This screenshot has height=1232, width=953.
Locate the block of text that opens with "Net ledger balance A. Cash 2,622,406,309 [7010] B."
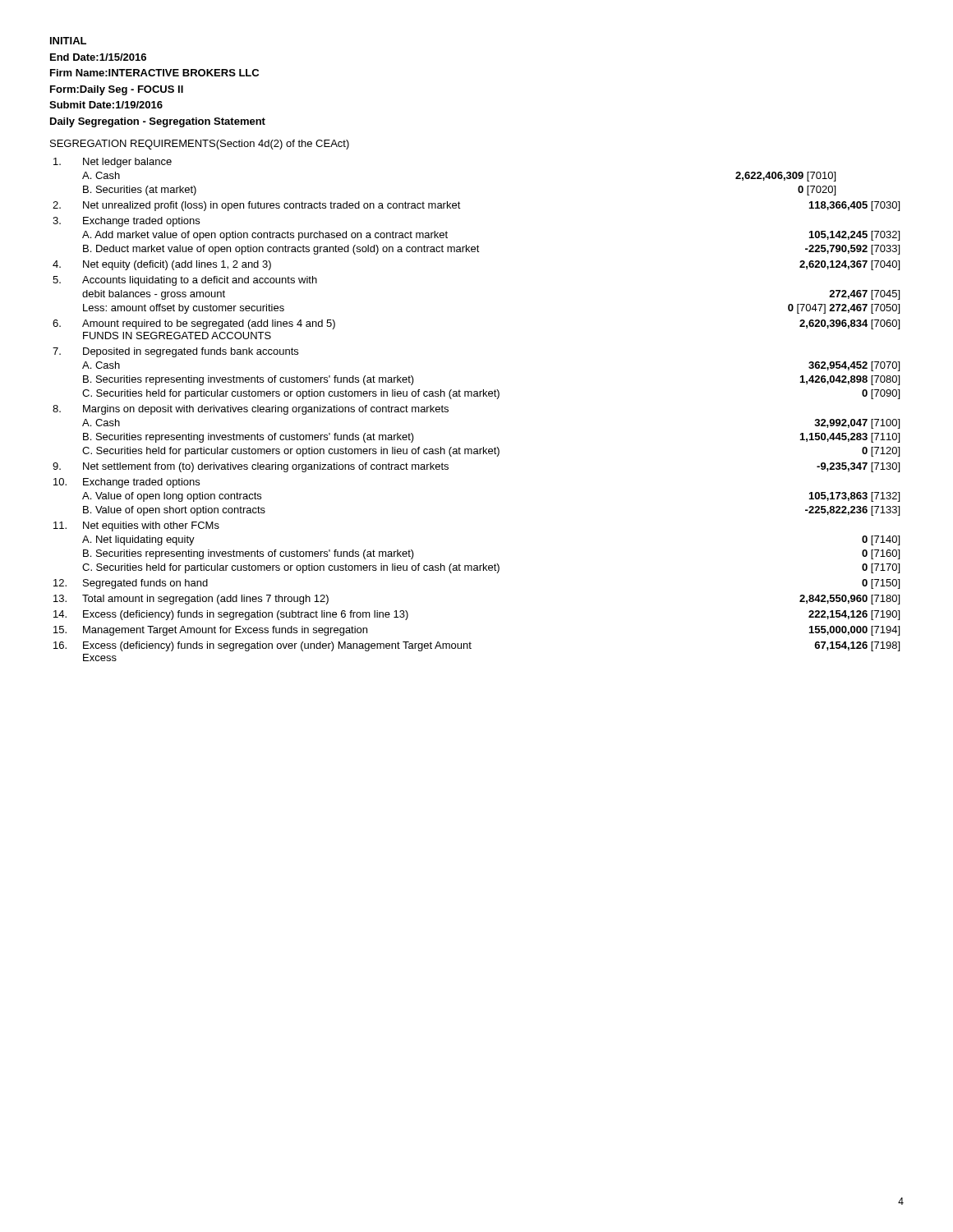tap(113, 163)
